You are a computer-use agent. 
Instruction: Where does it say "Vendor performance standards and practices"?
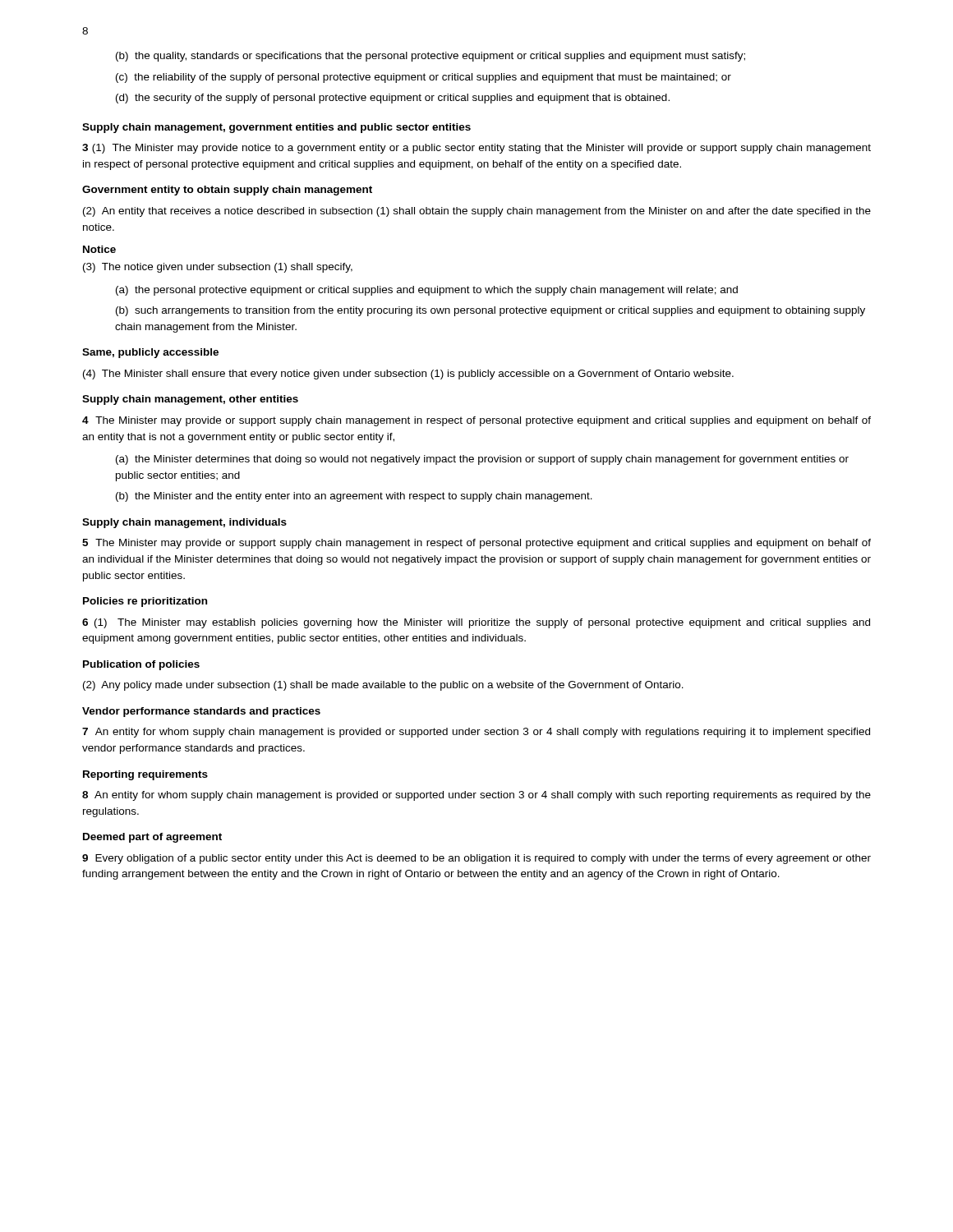[x=201, y=711]
